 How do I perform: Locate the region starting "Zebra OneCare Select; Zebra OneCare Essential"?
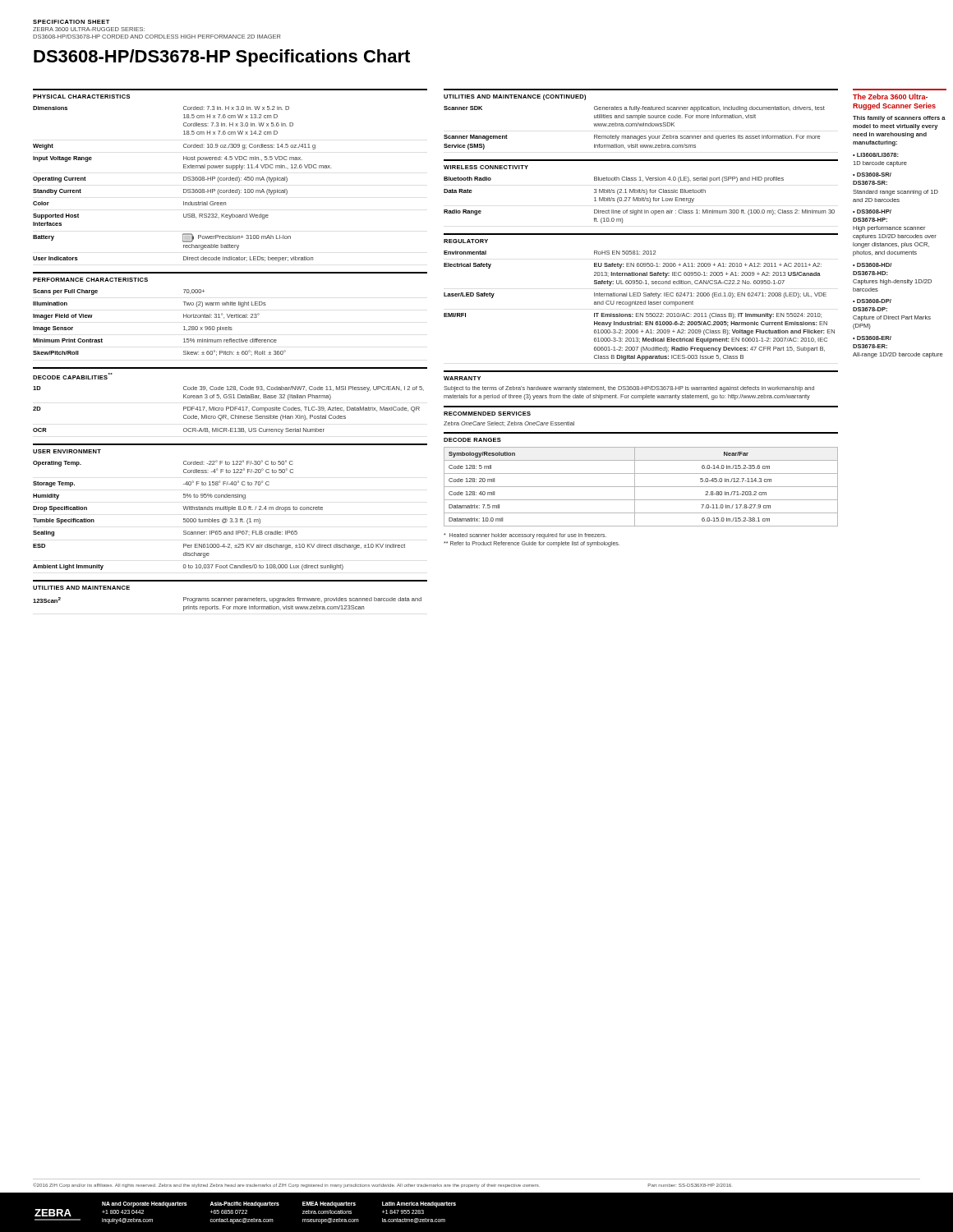coord(509,424)
